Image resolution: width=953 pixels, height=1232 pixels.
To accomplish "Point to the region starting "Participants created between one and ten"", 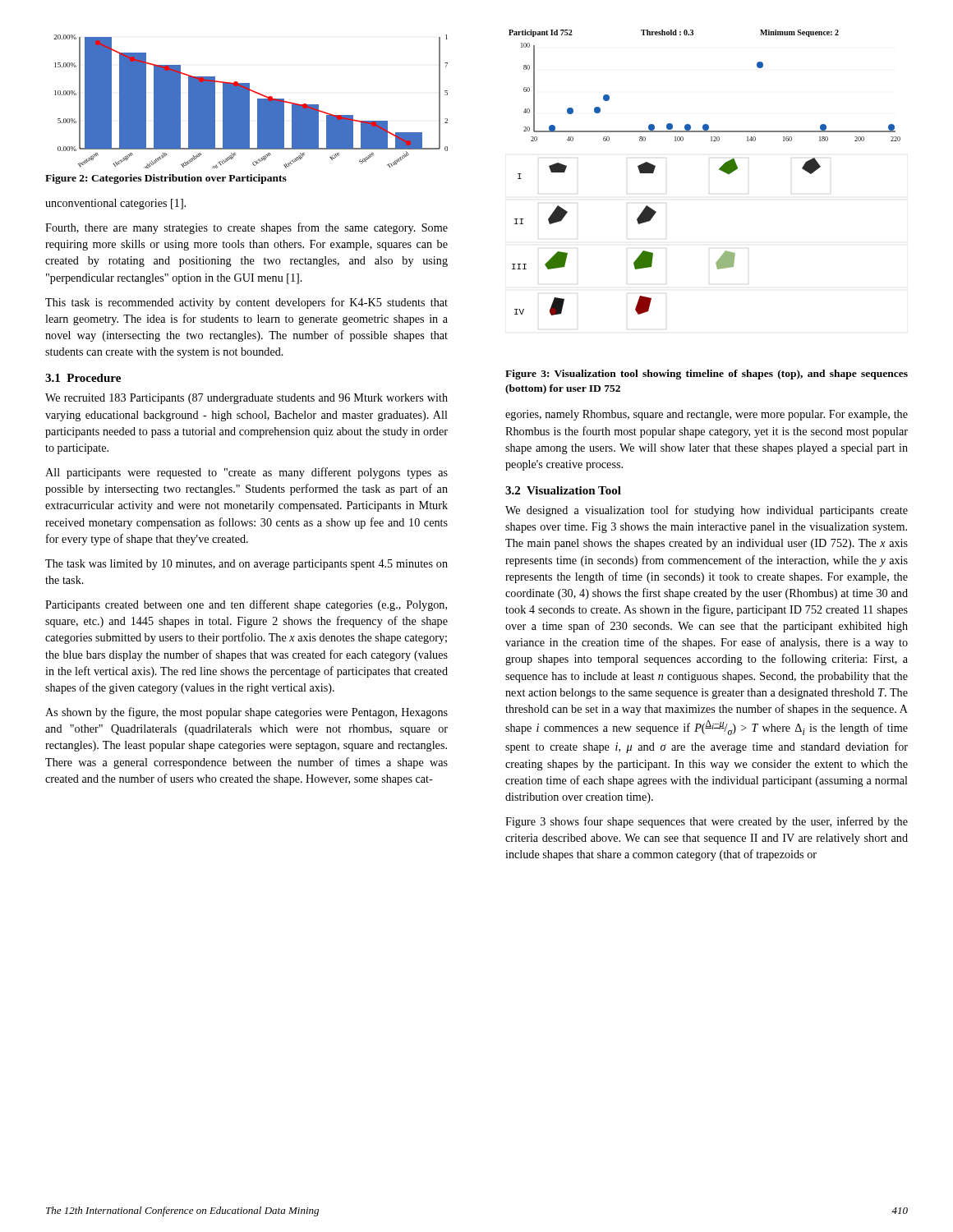I will pos(246,646).
